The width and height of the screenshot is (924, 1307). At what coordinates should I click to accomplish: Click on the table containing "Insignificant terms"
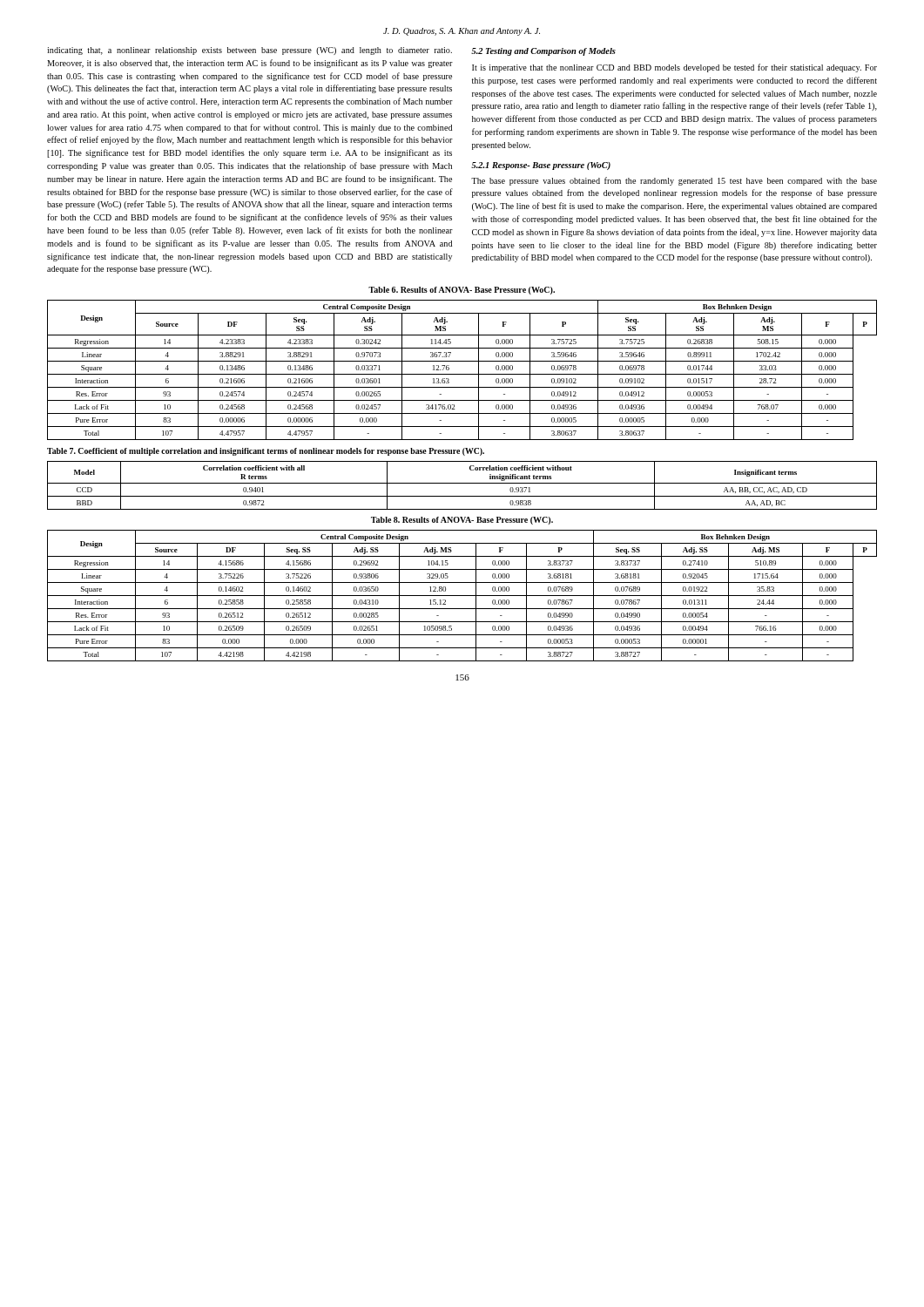click(x=462, y=485)
